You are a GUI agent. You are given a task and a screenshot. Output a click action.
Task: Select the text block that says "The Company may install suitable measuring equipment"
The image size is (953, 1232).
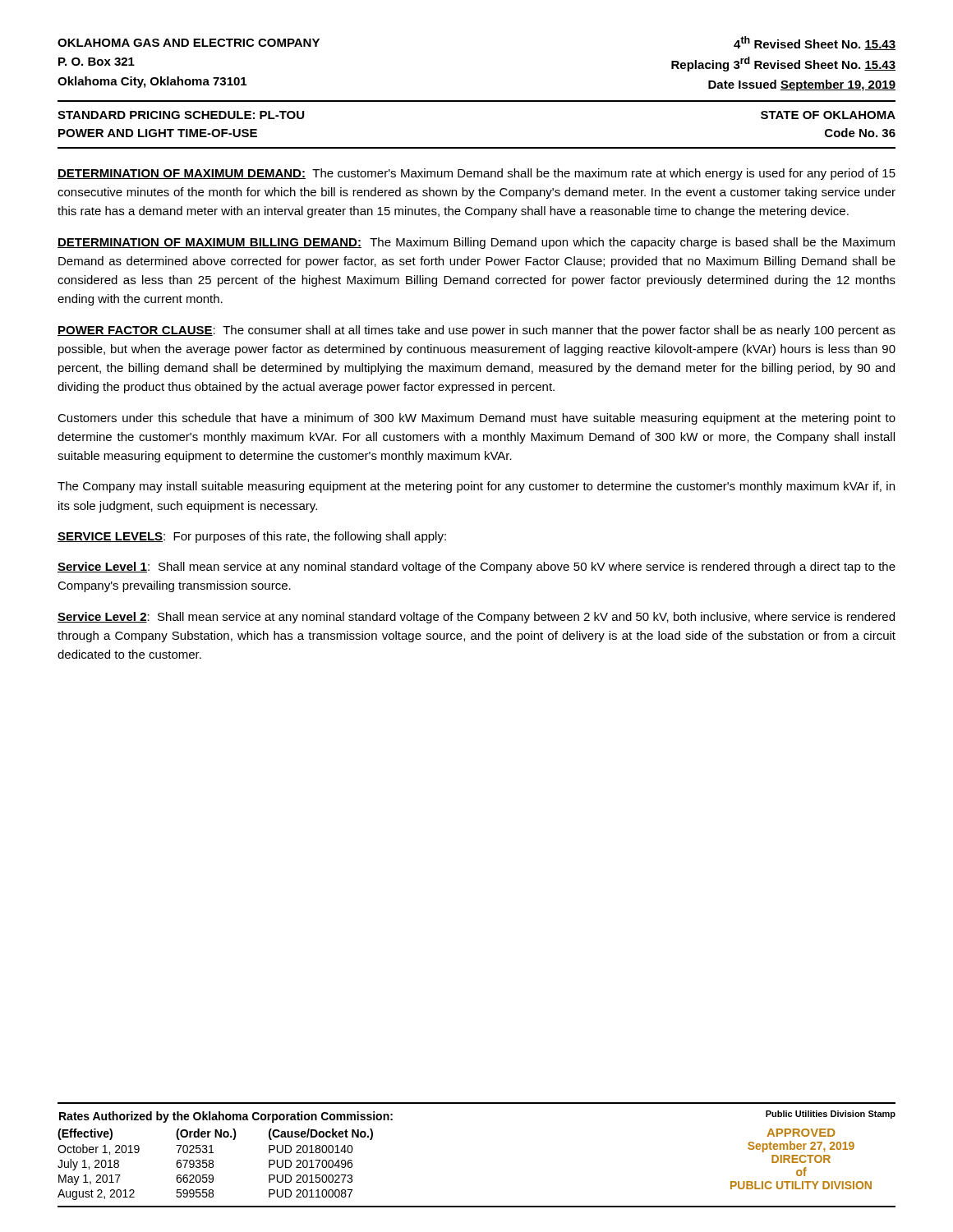[476, 496]
